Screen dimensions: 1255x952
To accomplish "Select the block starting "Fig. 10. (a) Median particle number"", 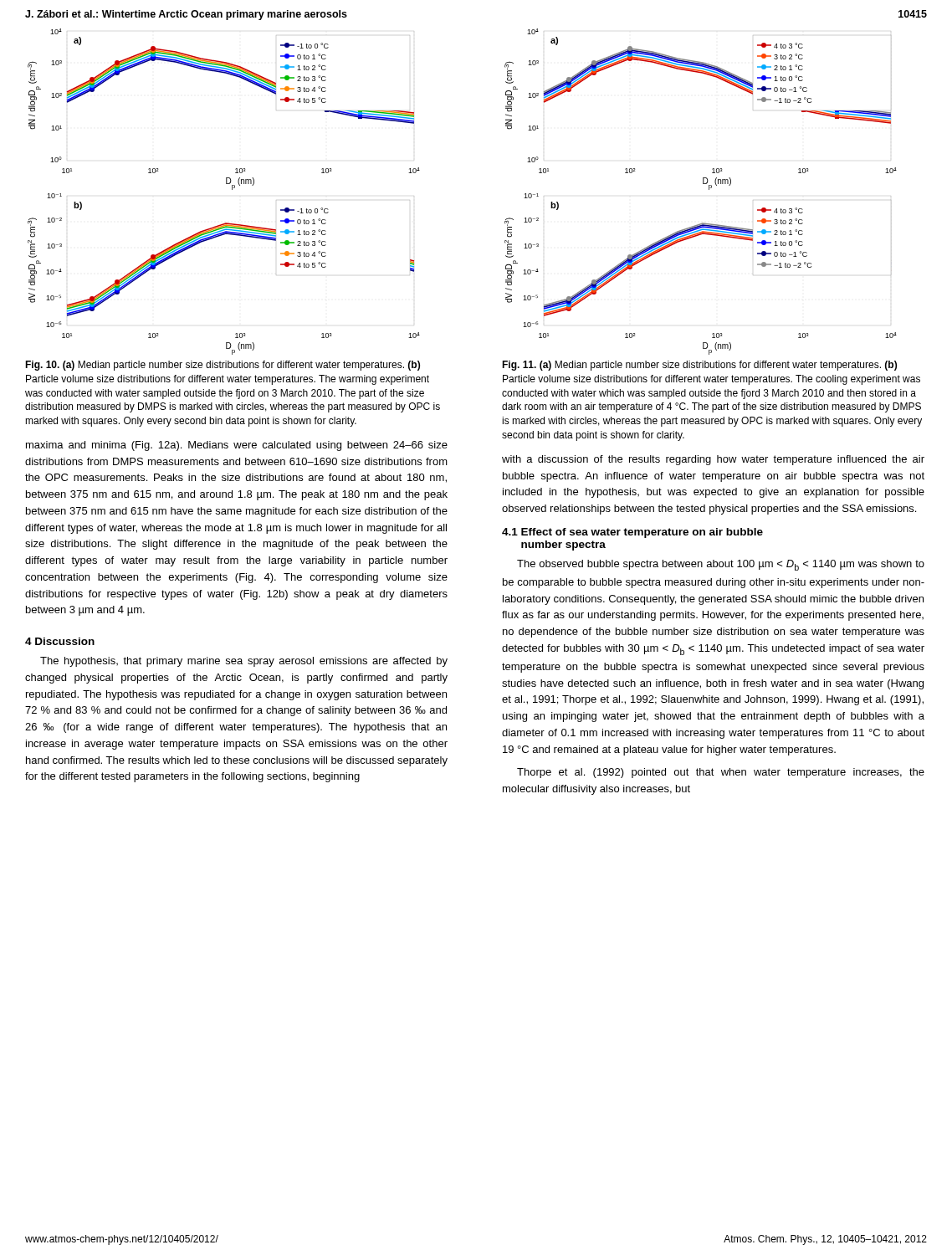I will pyautogui.click(x=233, y=393).
